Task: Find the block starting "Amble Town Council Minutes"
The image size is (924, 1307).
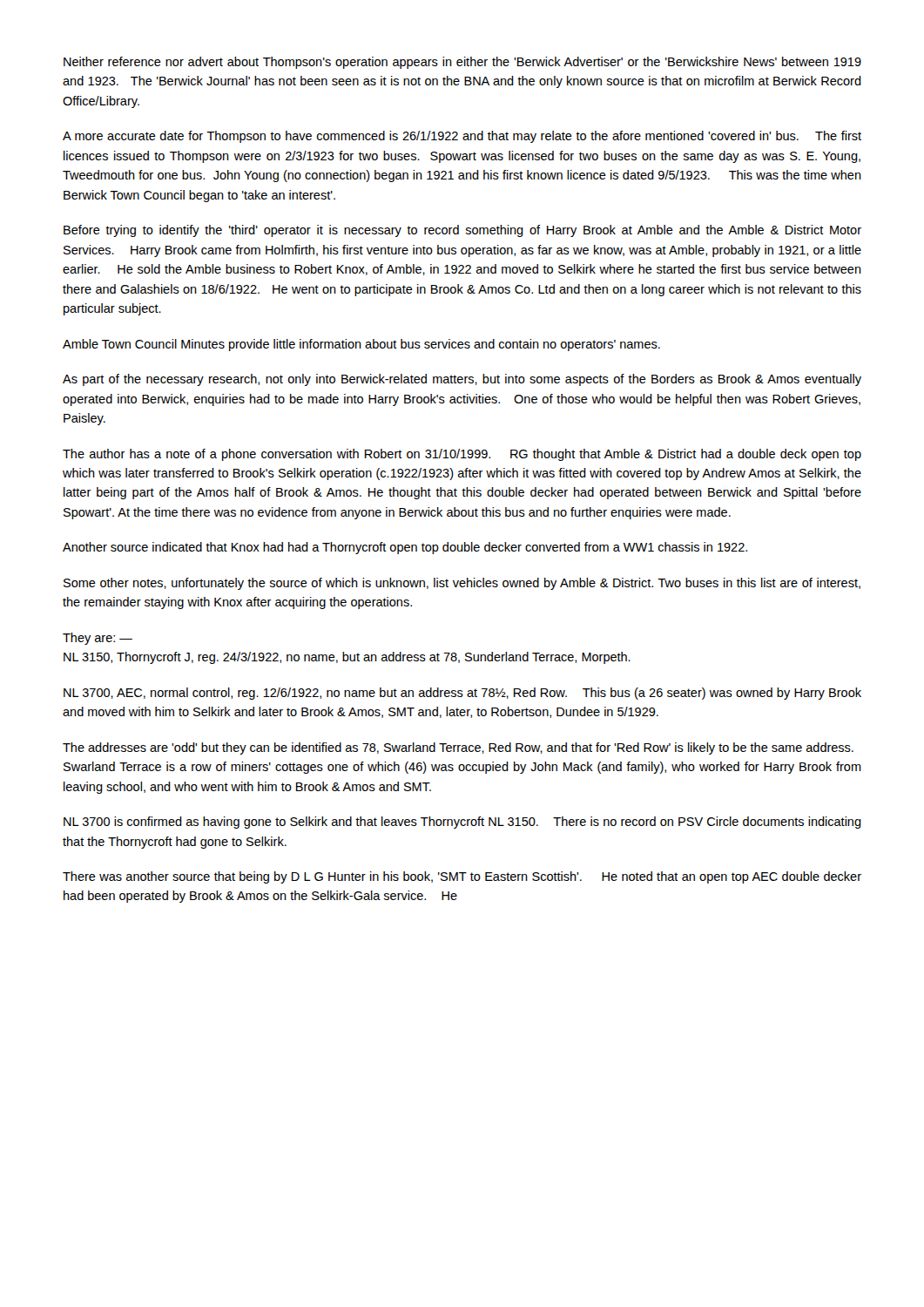Action: (362, 344)
